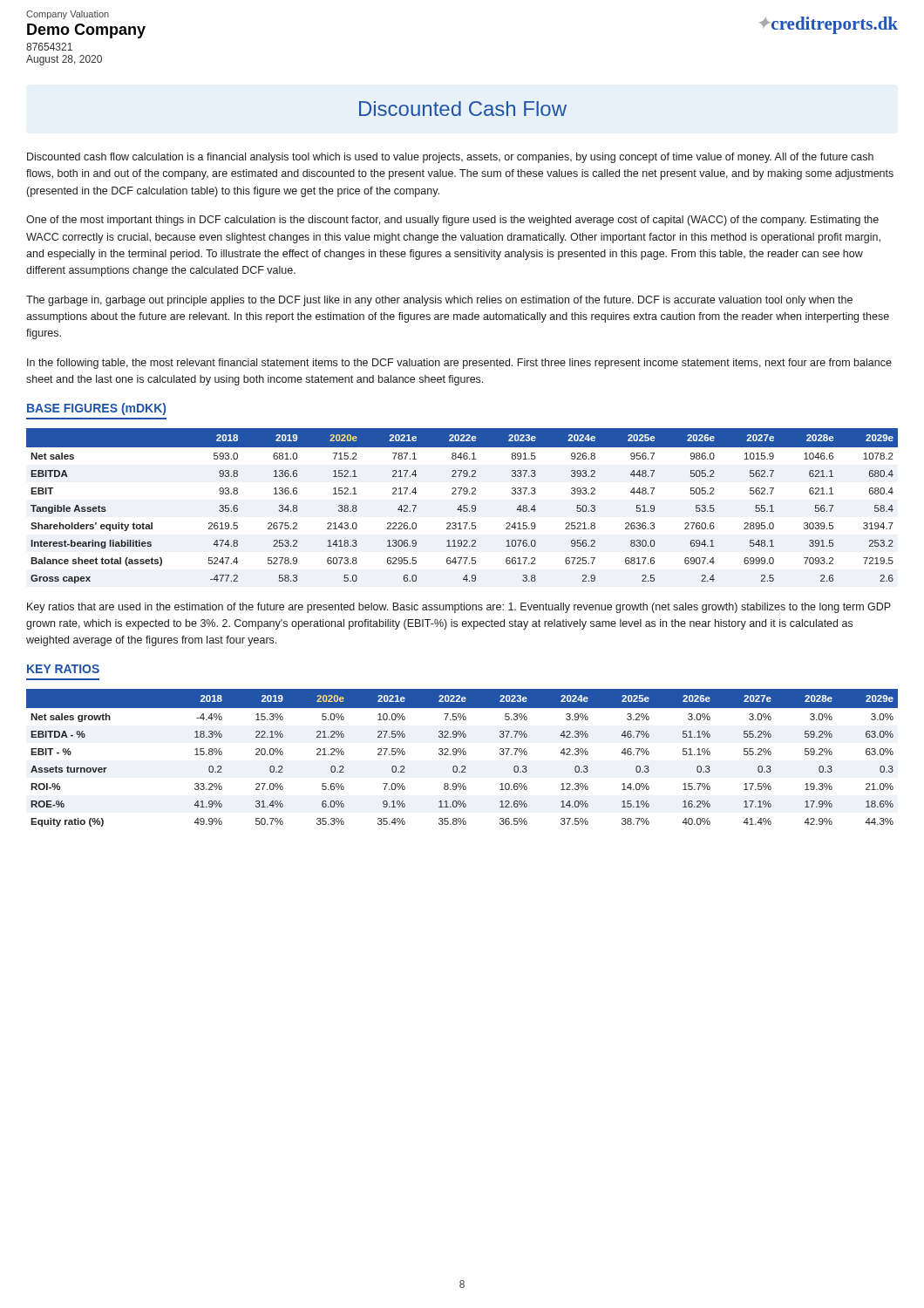Viewport: 924px width, 1308px height.
Task: Where does it say "Discounted Cash Flow"?
Action: (x=462, y=109)
